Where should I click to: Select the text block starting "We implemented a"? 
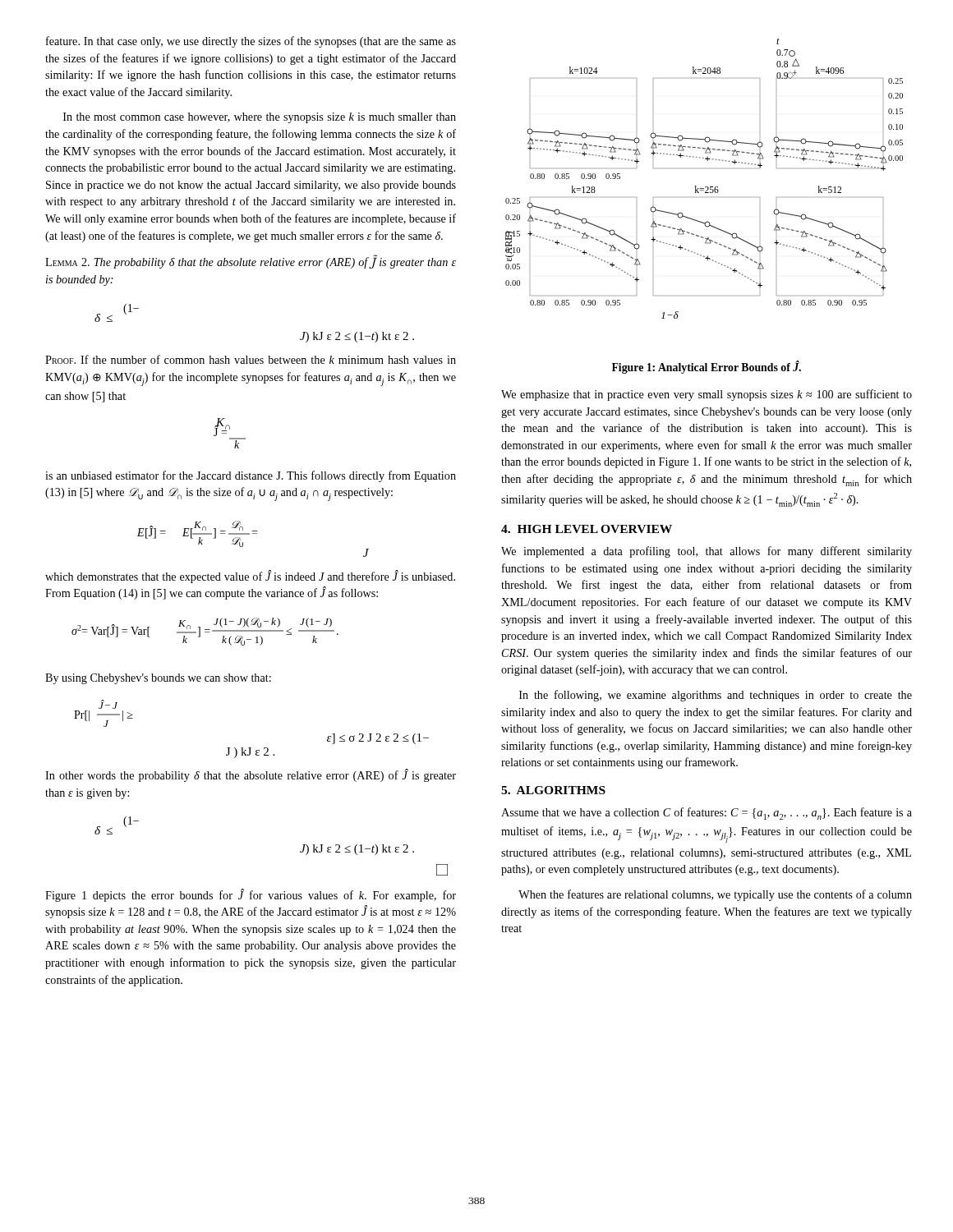pos(707,657)
